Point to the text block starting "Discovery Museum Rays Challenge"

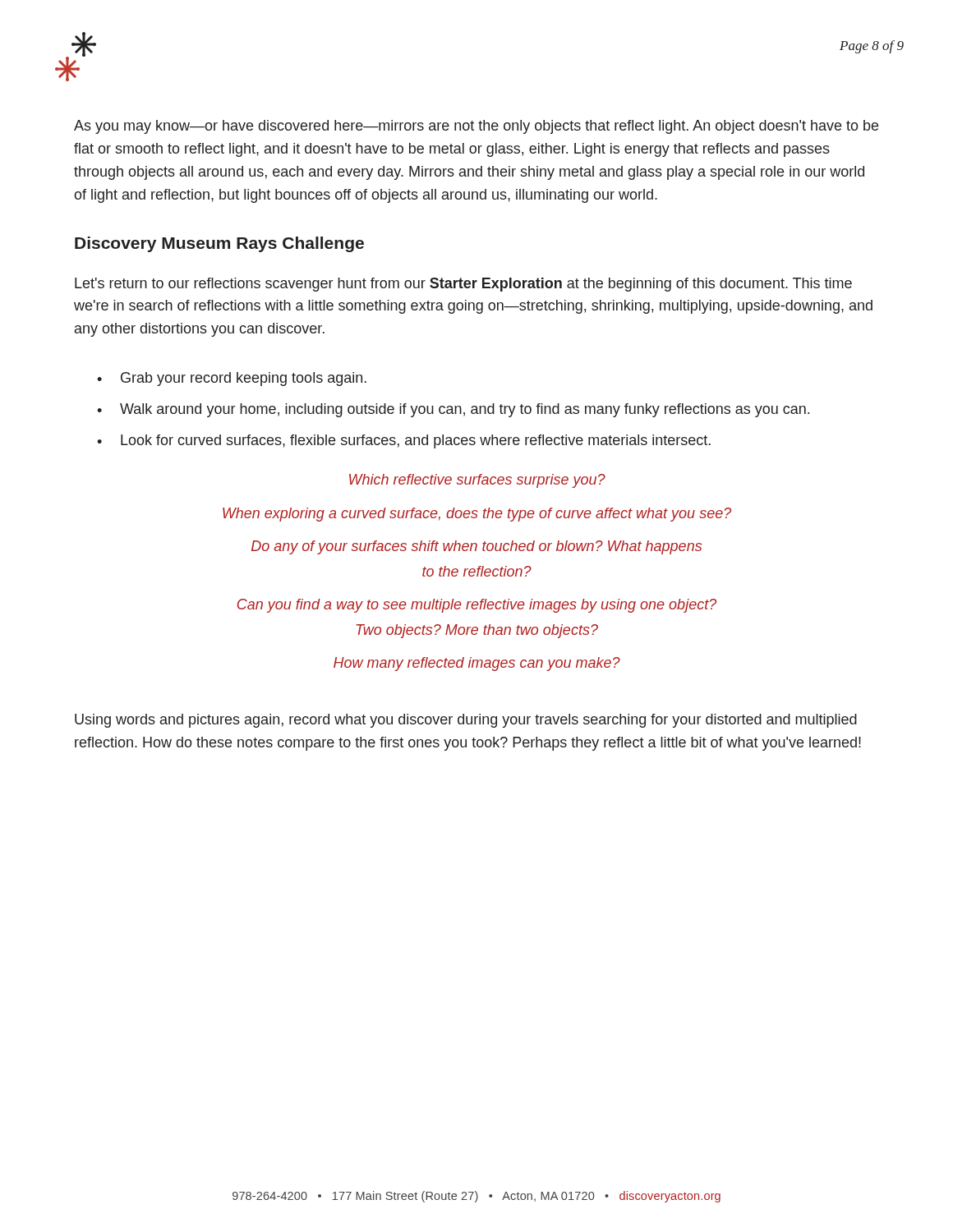(x=219, y=242)
